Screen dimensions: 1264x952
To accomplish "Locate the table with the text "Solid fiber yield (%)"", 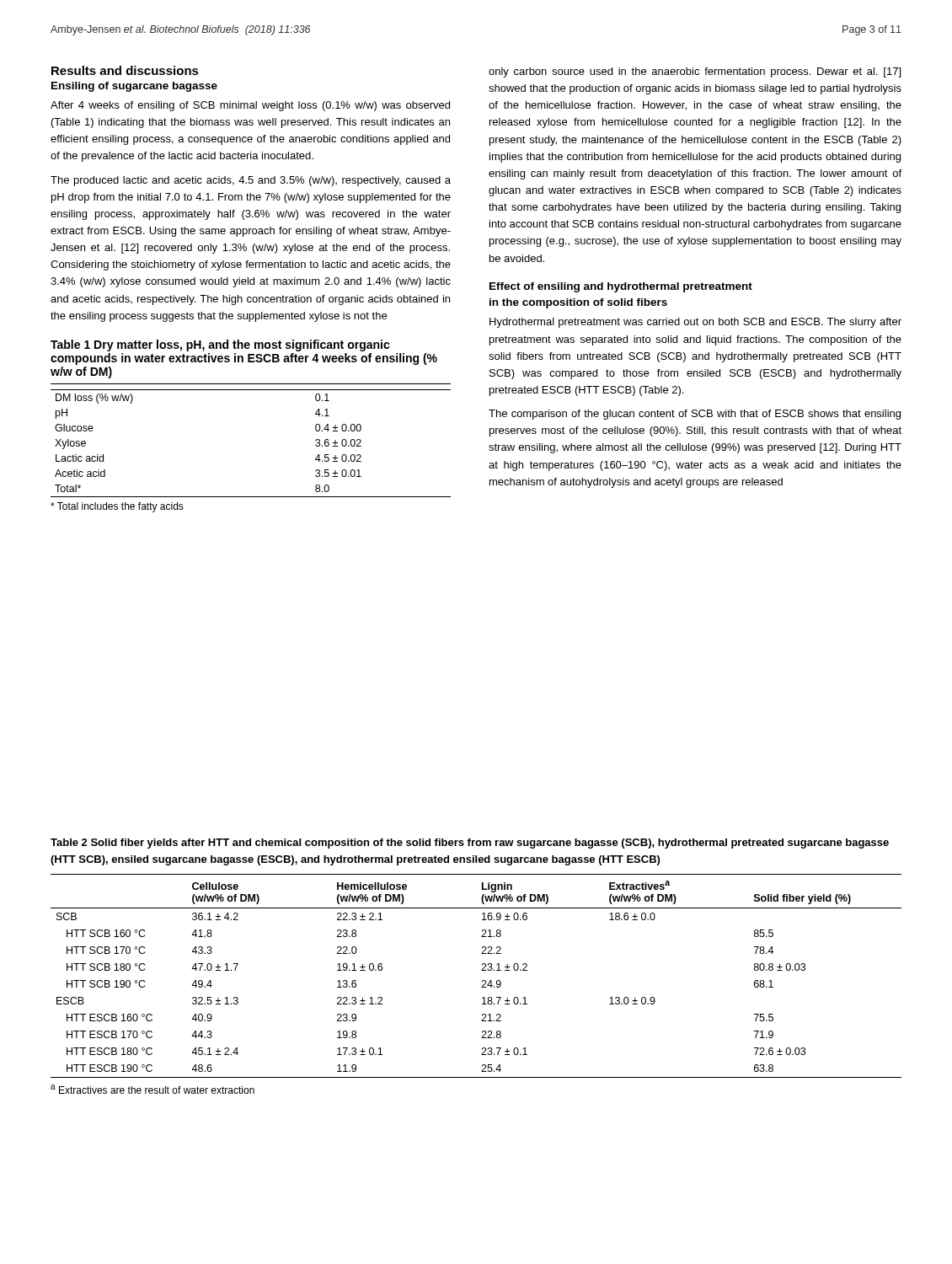I will (x=476, y=976).
